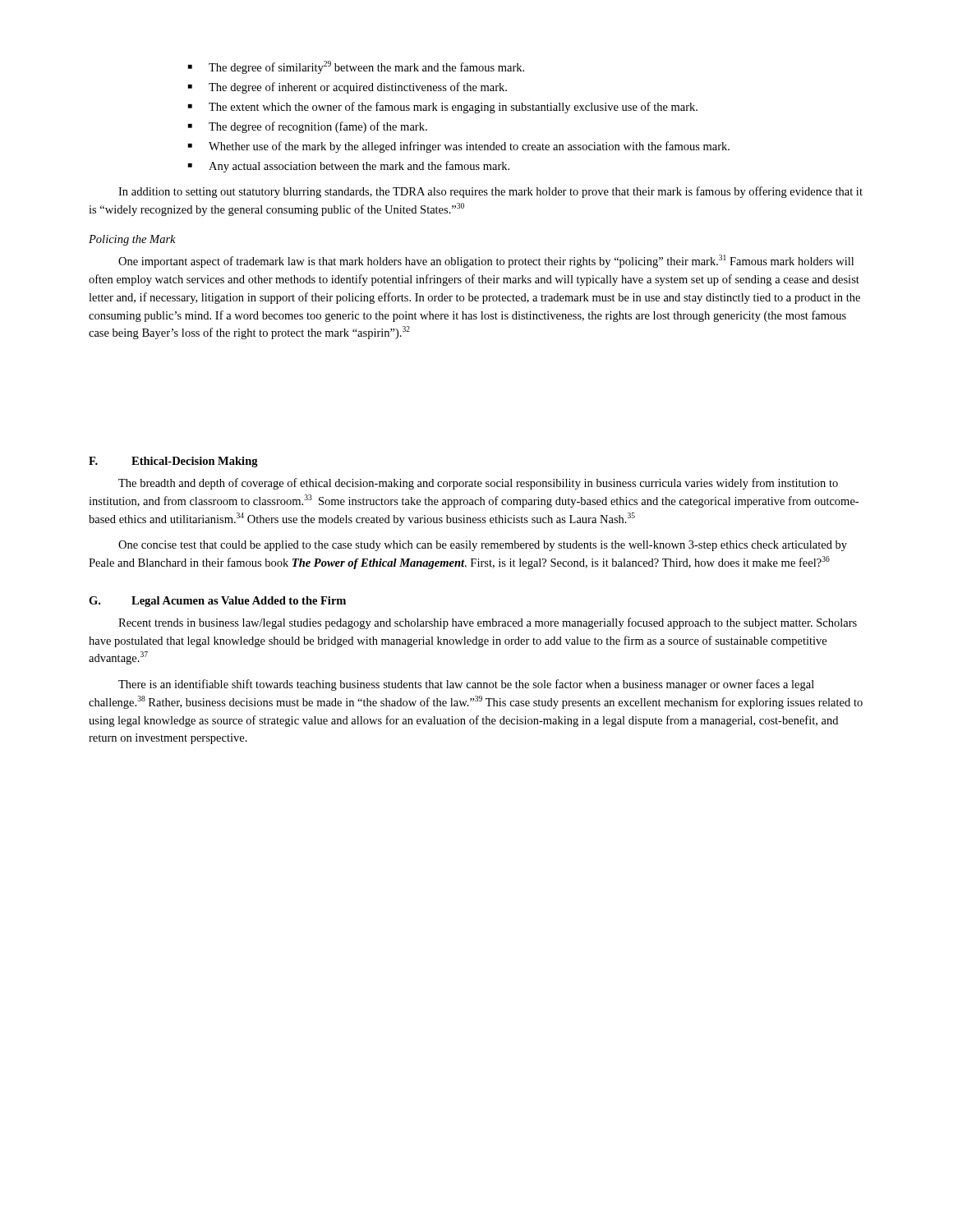Locate the block of text that opens with "■ The degree of inherent"
Image resolution: width=953 pixels, height=1232 pixels.
(348, 88)
